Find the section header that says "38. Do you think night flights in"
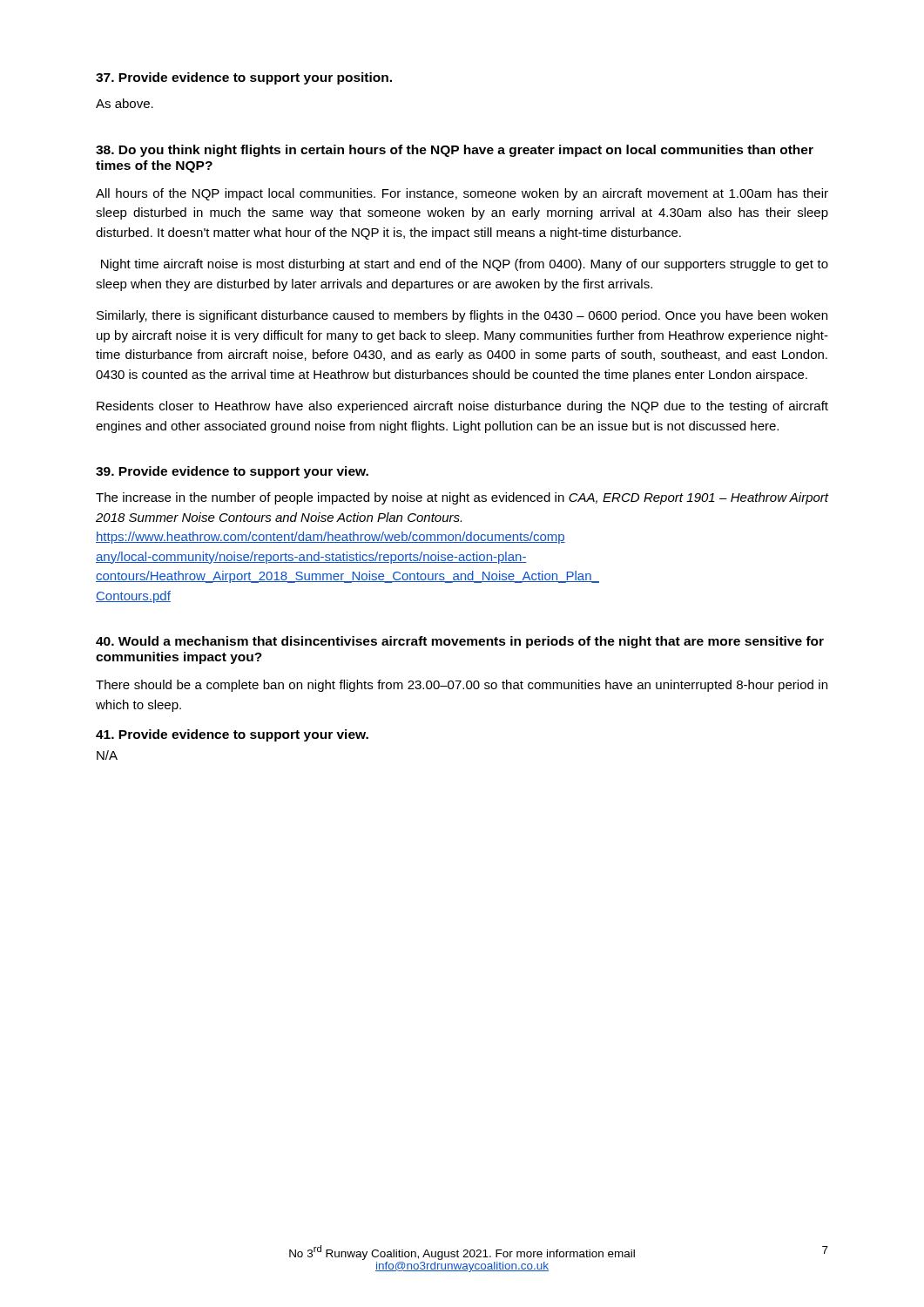924x1307 pixels. (x=455, y=157)
